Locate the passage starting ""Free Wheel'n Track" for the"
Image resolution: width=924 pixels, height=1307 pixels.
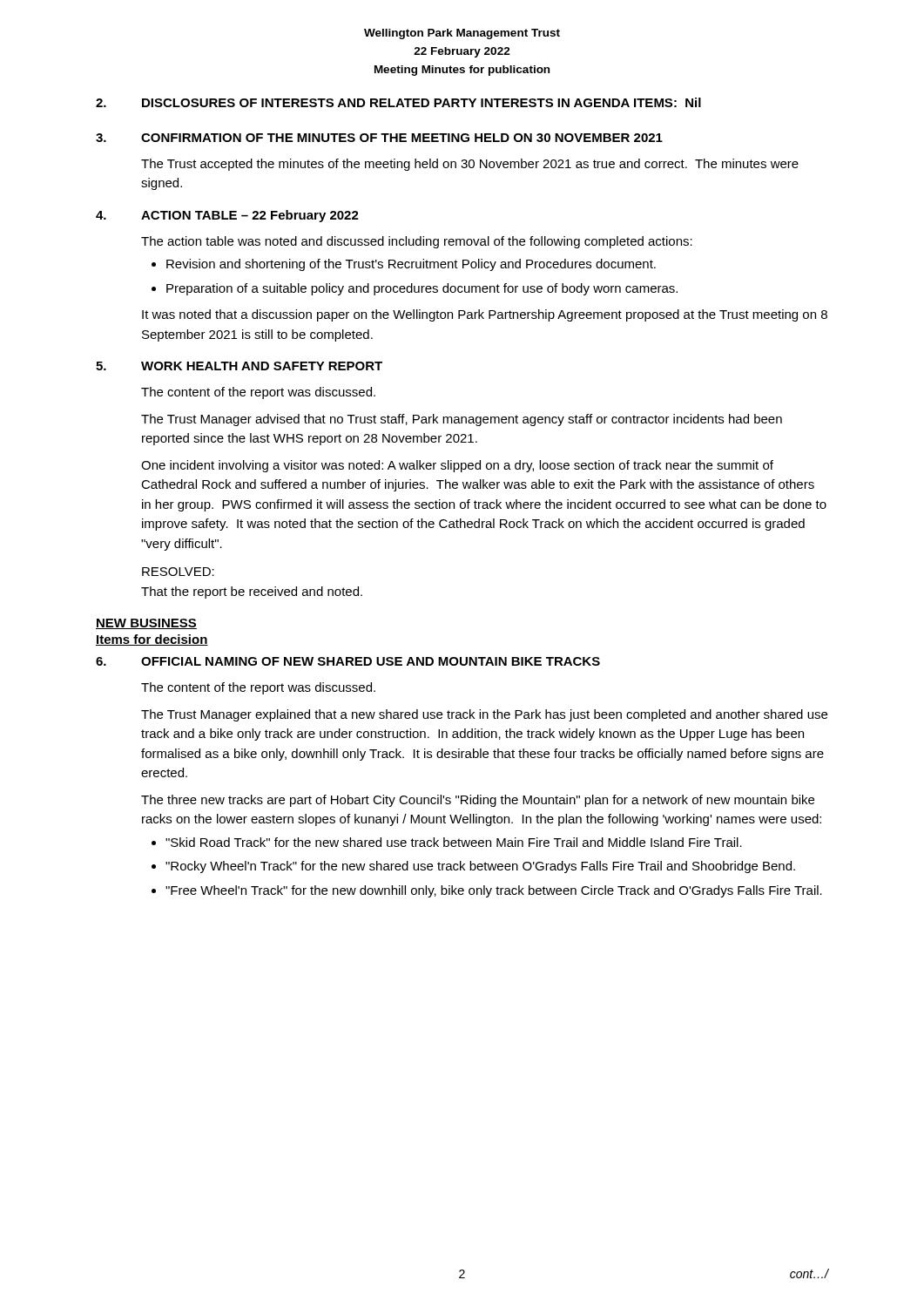[x=494, y=890]
